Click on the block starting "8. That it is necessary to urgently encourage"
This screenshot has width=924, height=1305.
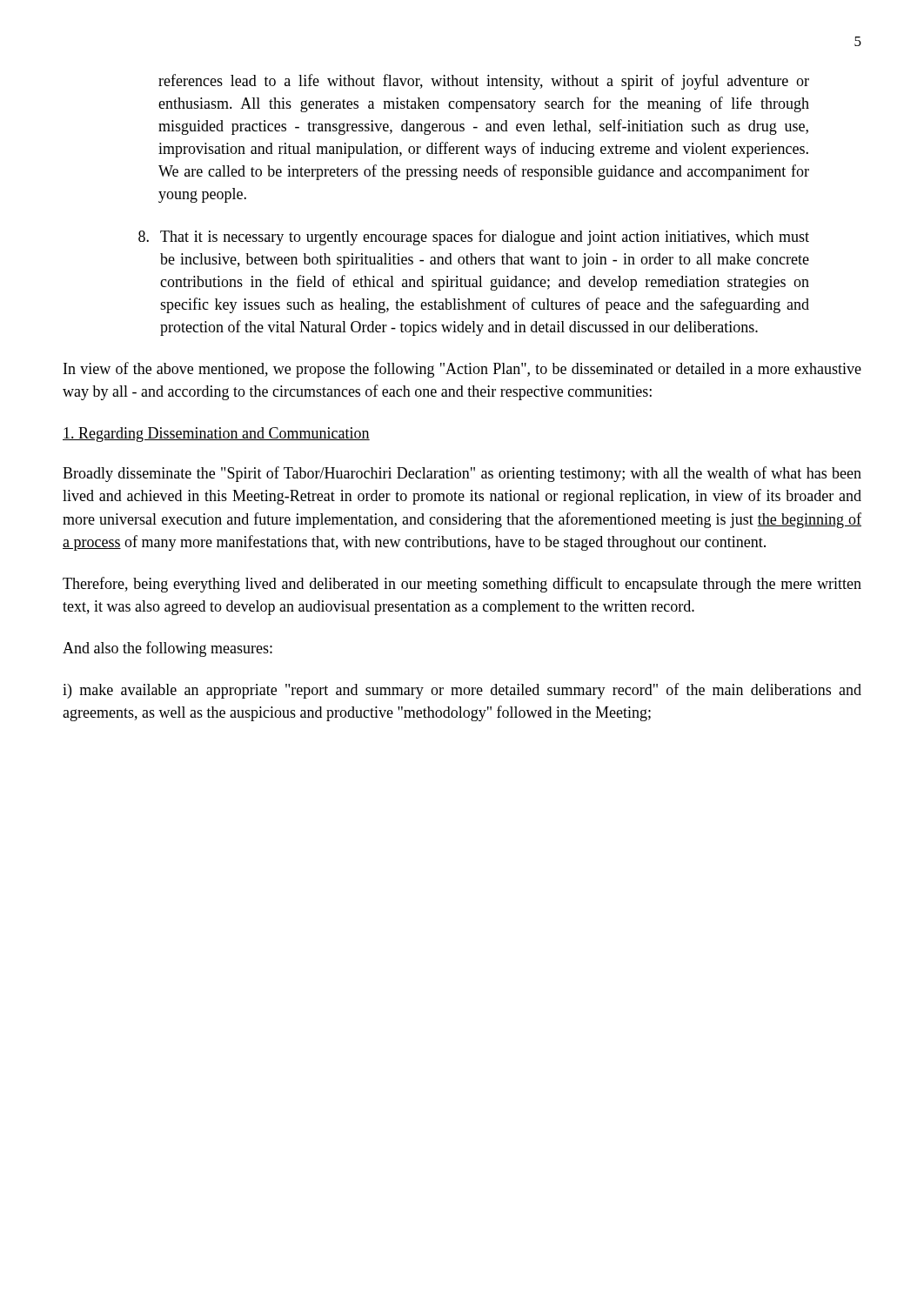[x=462, y=282]
